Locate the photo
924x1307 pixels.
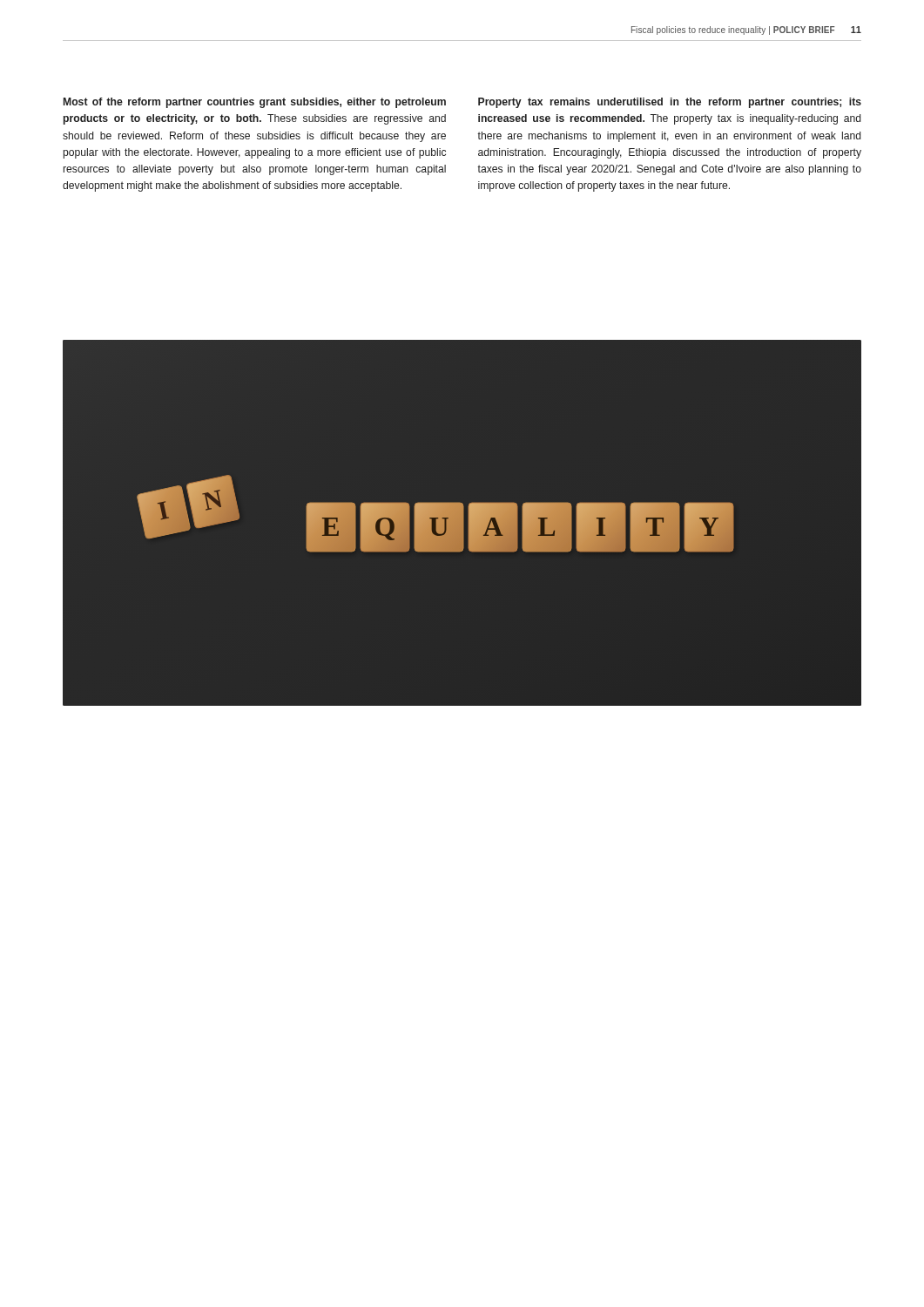click(462, 523)
